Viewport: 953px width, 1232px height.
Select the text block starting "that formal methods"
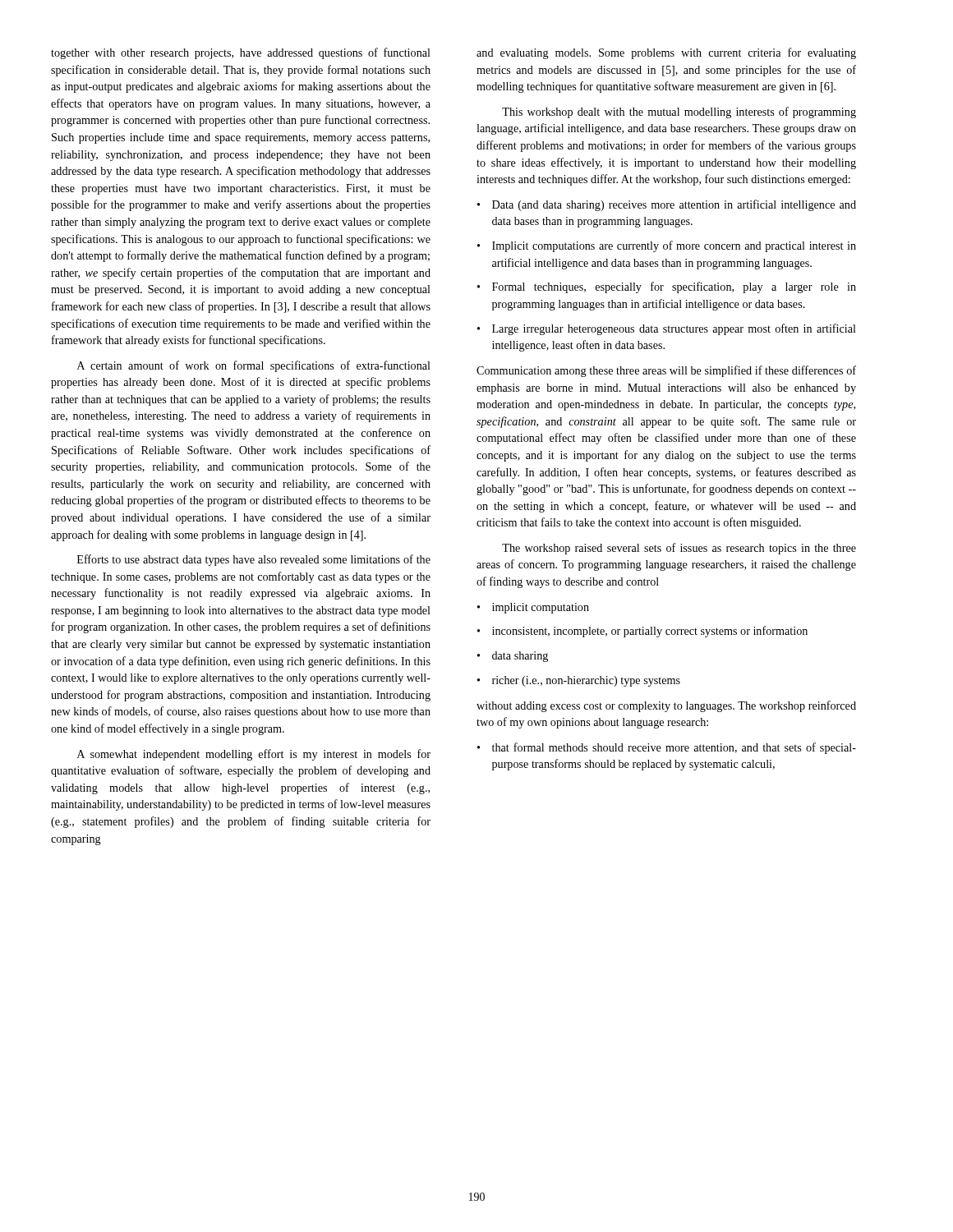pyautogui.click(x=666, y=756)
